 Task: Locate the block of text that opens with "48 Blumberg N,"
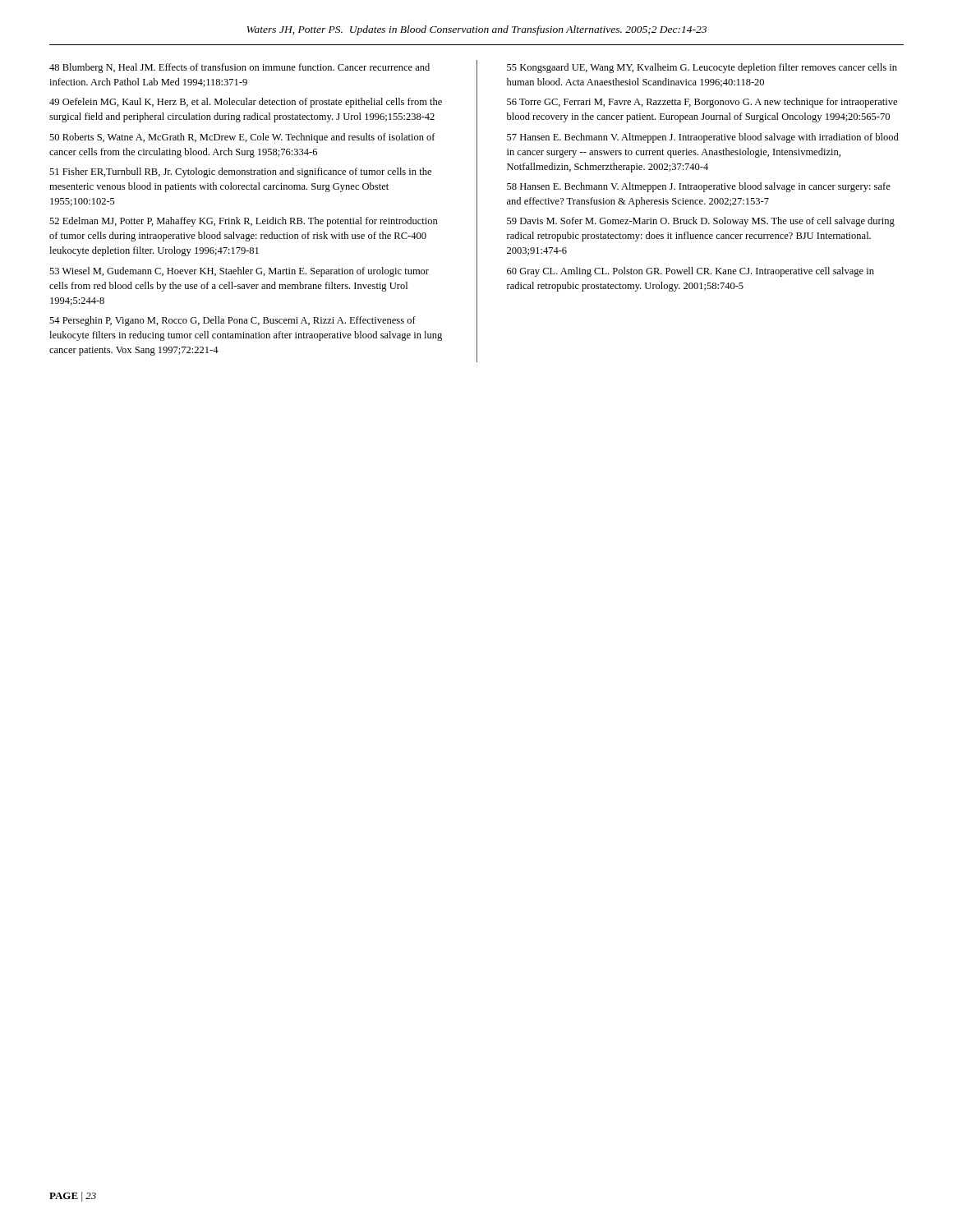coord(240,75)
